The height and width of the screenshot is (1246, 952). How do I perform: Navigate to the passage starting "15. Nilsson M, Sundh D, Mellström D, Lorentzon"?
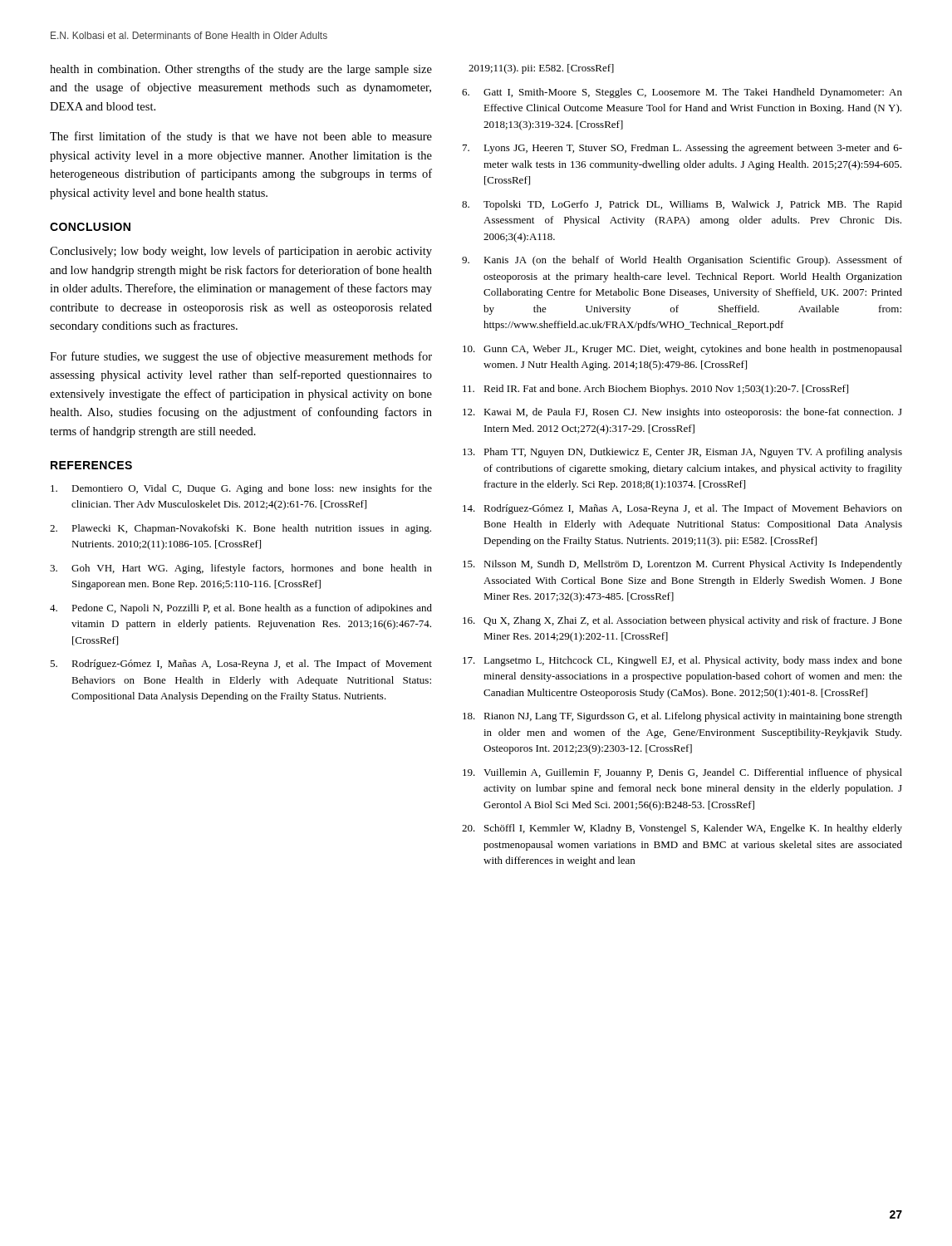click(x=682, y=580)
